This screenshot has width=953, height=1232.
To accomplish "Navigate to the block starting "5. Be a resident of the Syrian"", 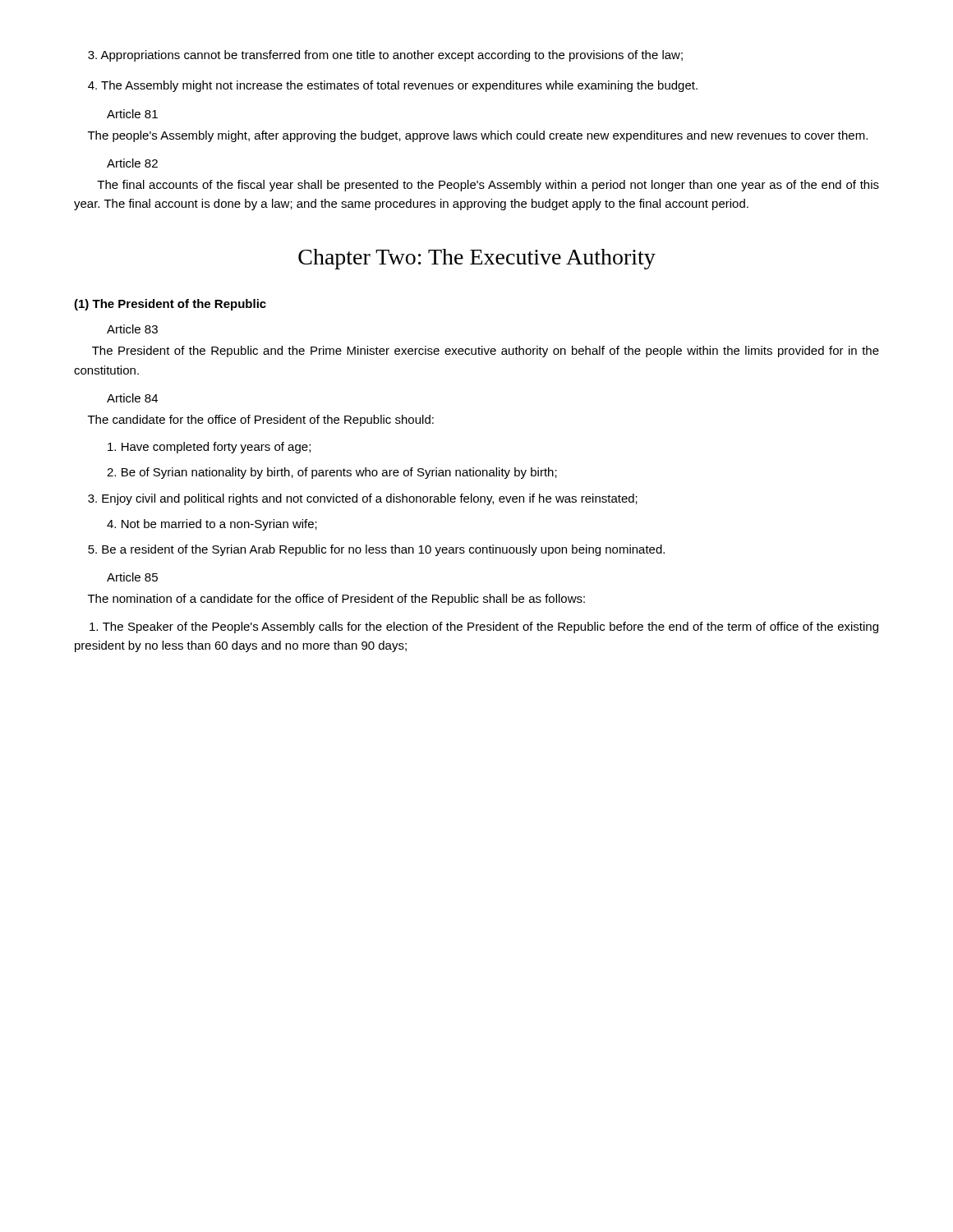I will 370,549.
